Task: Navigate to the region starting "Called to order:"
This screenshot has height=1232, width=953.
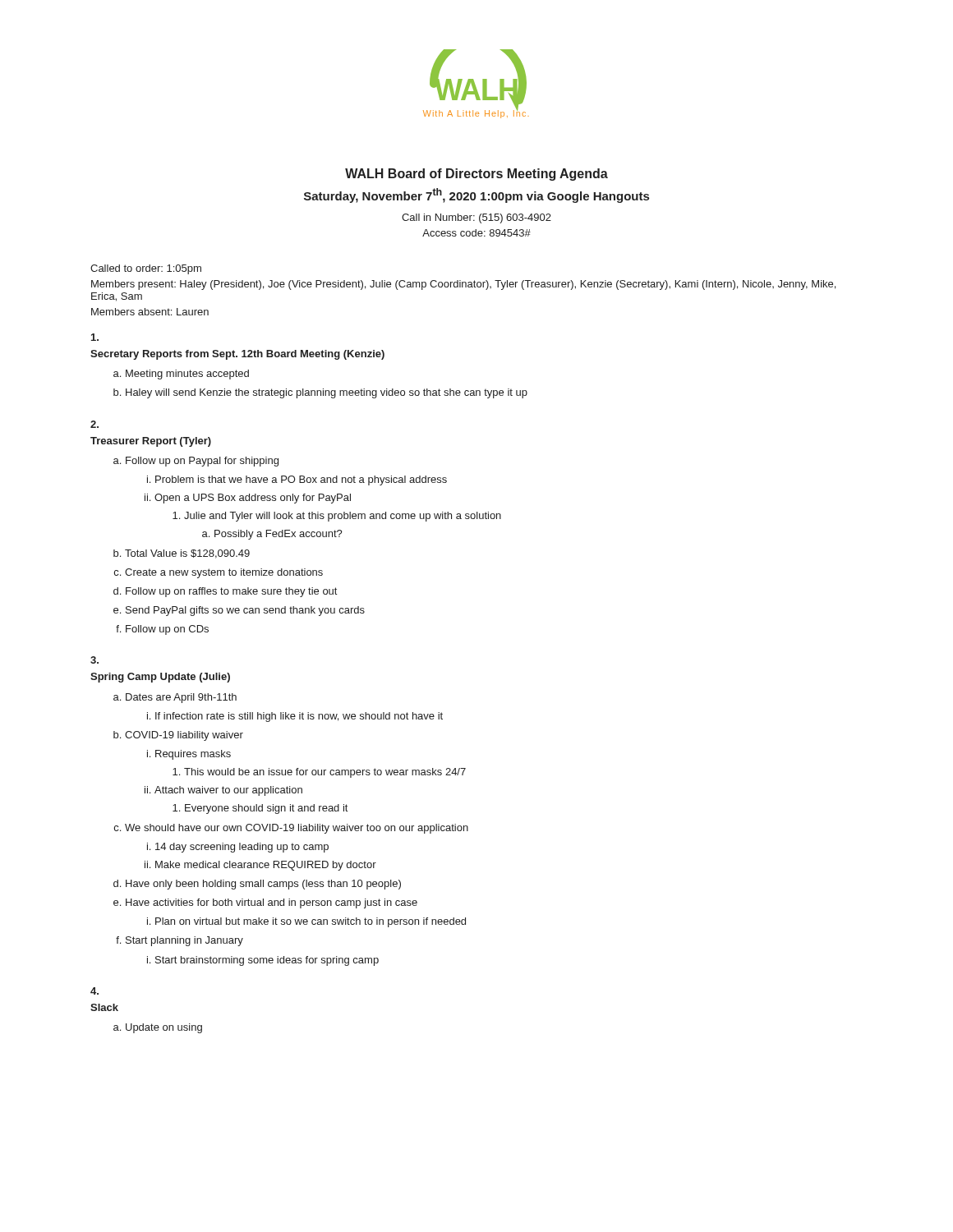Action: tap(476, 290)
